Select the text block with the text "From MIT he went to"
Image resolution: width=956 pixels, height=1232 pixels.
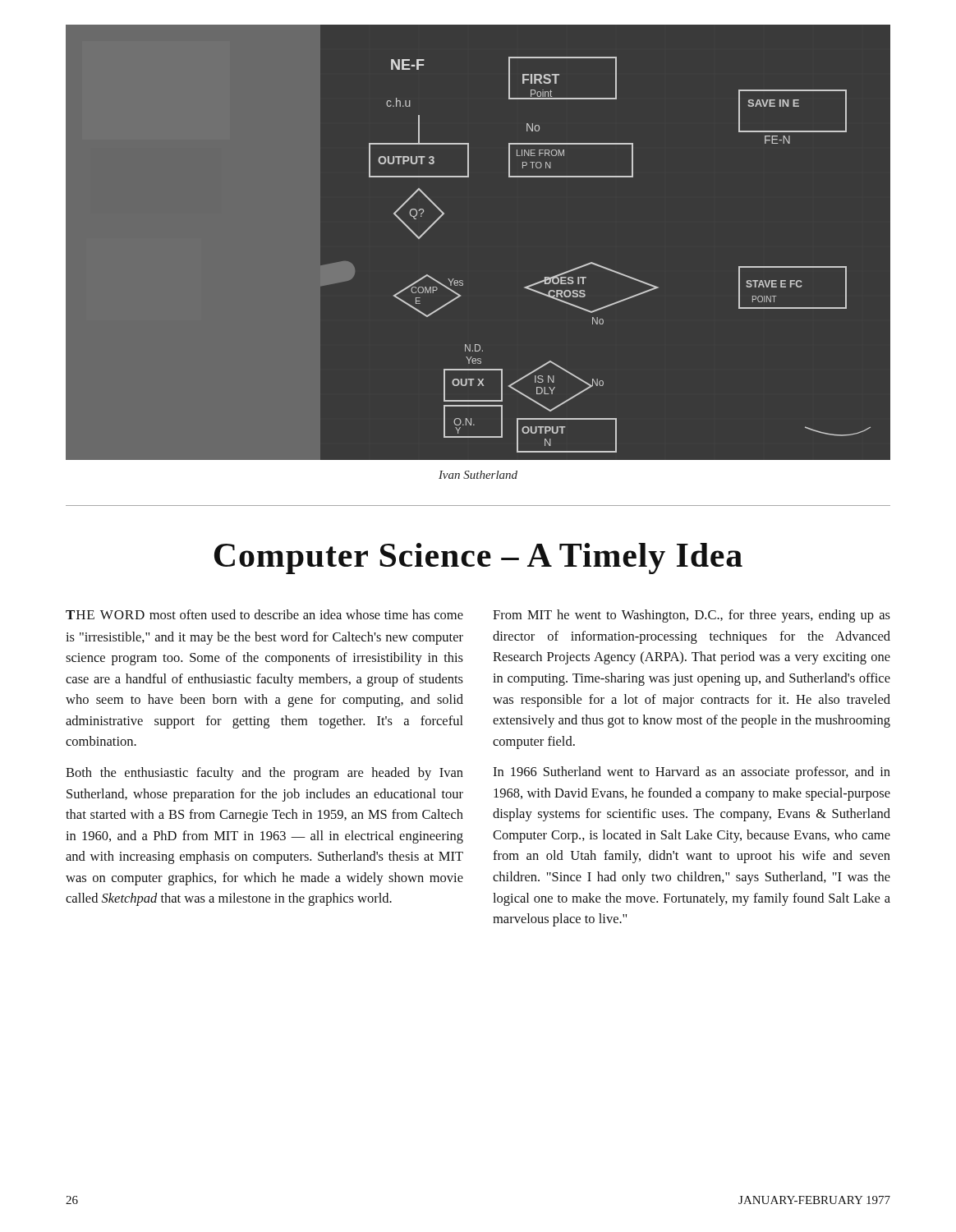pos(692,767)
